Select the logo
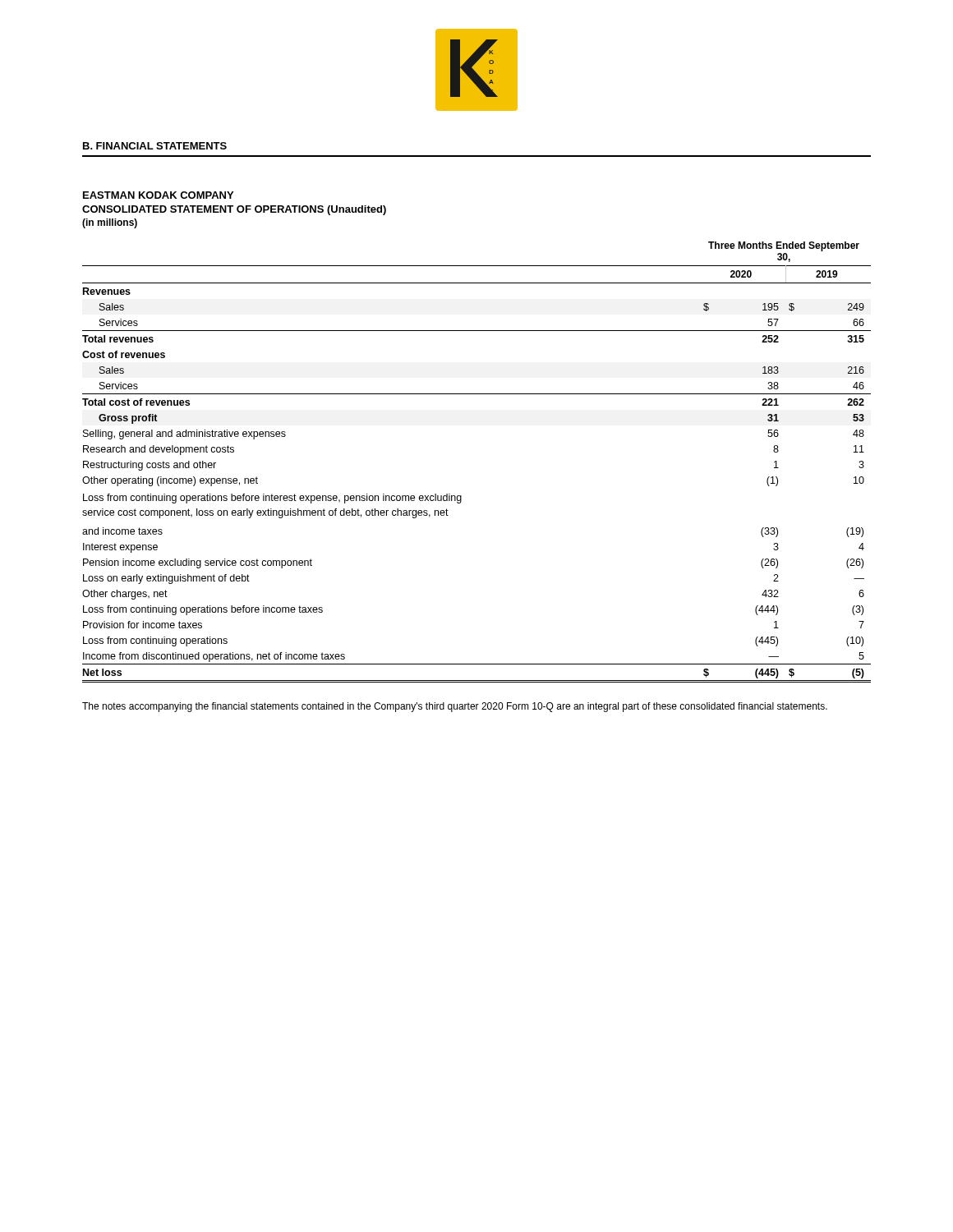 click(x=476, y=70)
